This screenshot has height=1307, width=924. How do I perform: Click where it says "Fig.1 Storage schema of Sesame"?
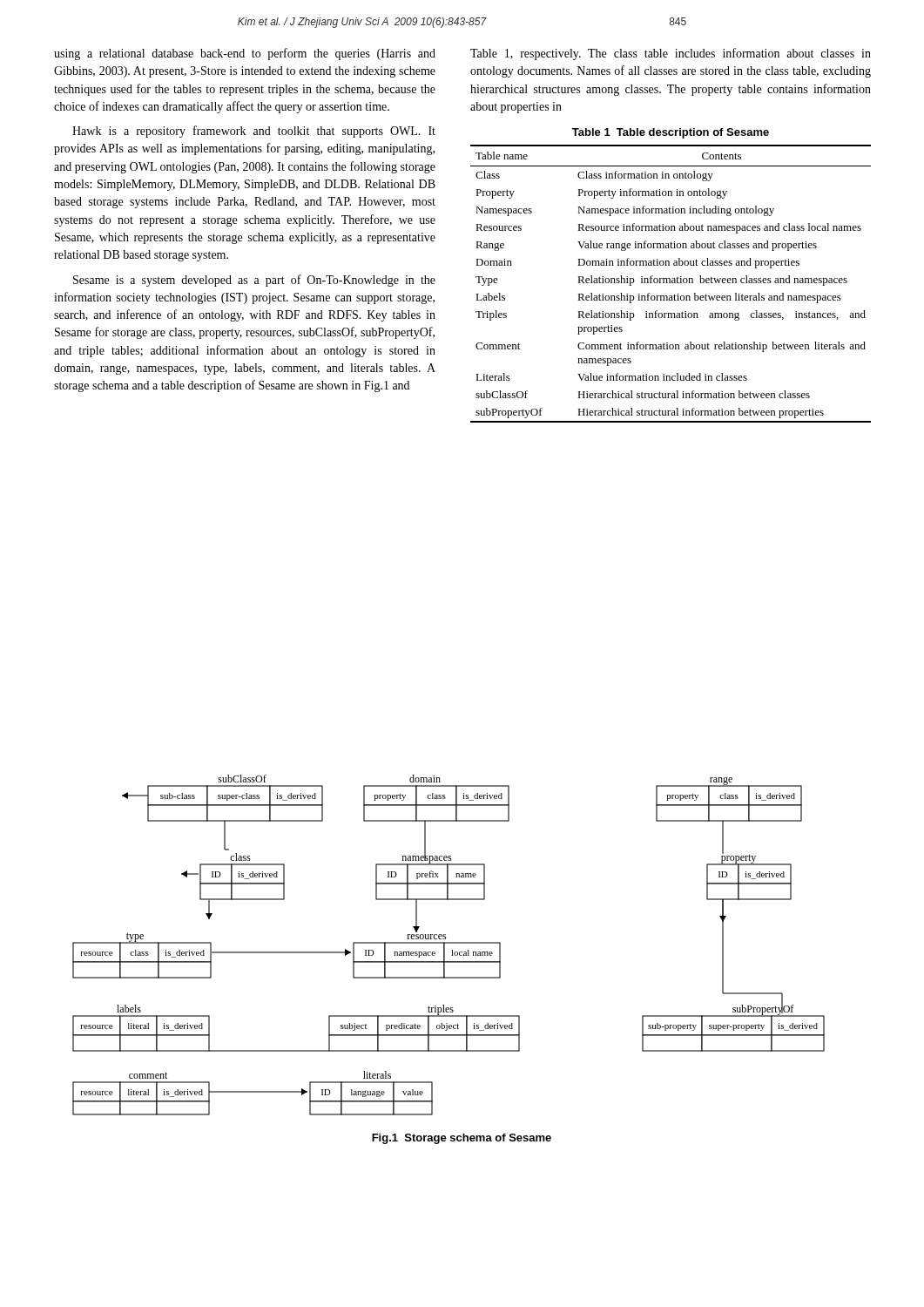462,1137
